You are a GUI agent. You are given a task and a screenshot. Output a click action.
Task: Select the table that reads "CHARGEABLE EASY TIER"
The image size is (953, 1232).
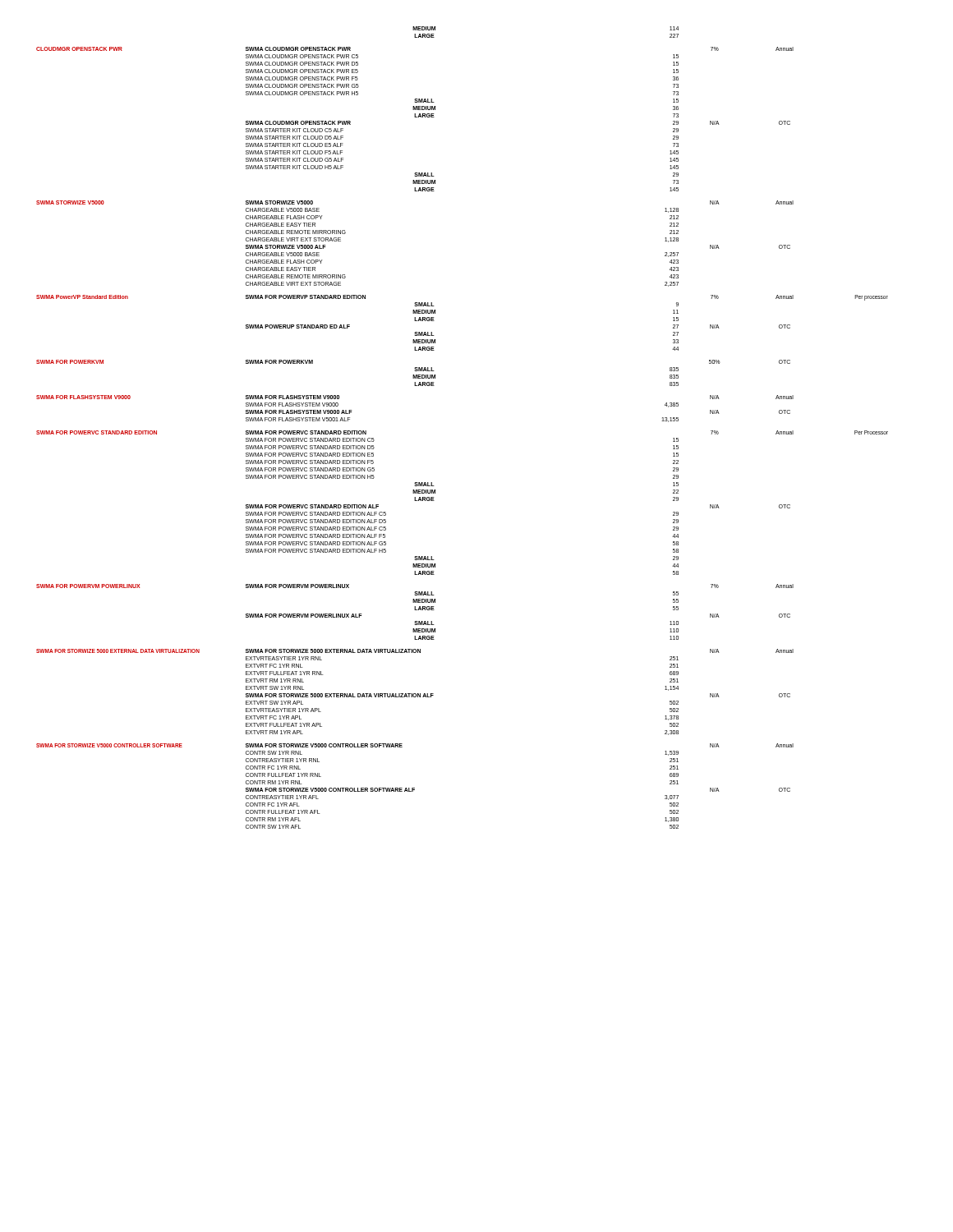pos(476,428)
